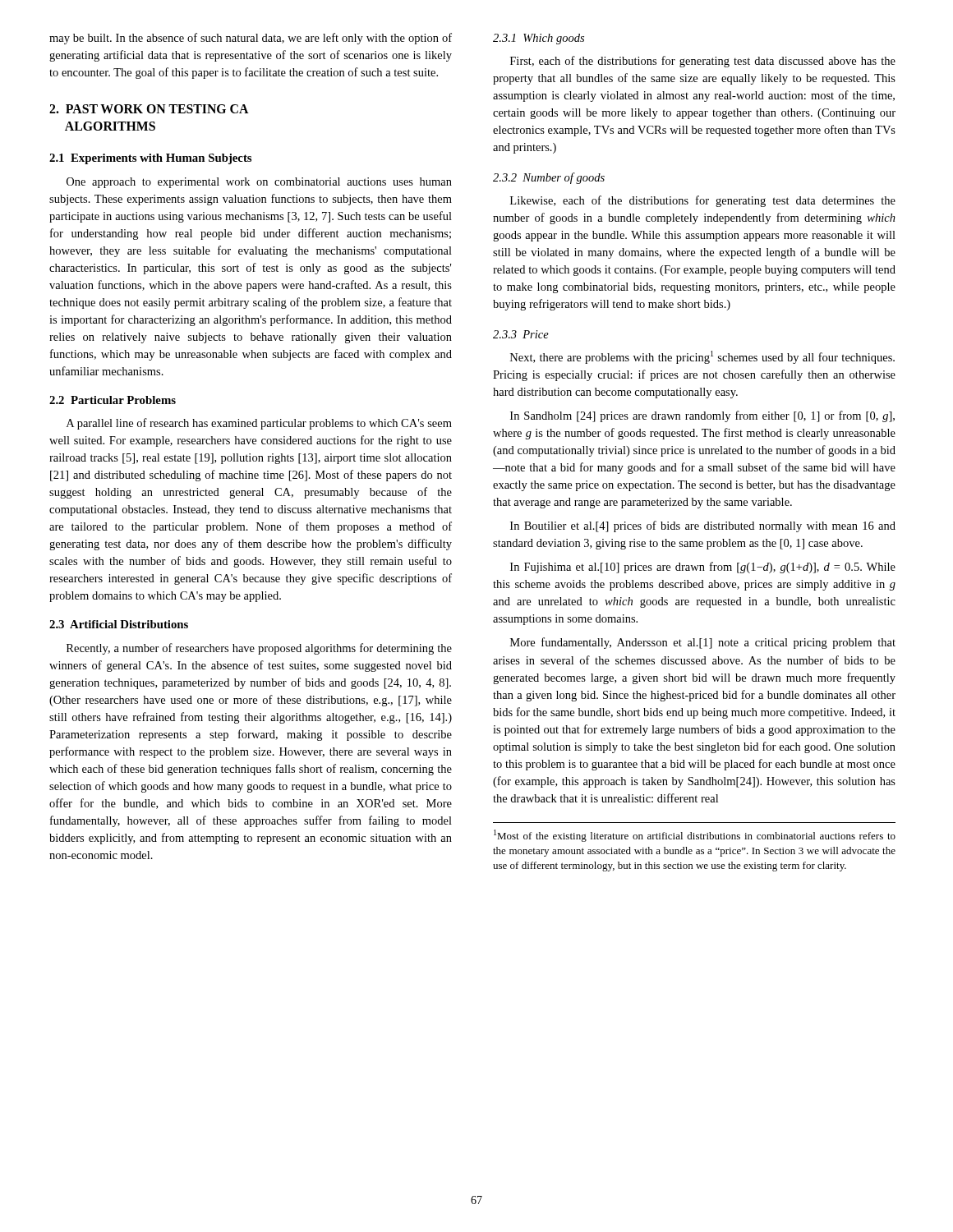Image resolution: width=953 pixels, height=1232 pixels.
Task: Find the passage starting "2.3.1 Which goods"
Action: (x=539, y=39)
